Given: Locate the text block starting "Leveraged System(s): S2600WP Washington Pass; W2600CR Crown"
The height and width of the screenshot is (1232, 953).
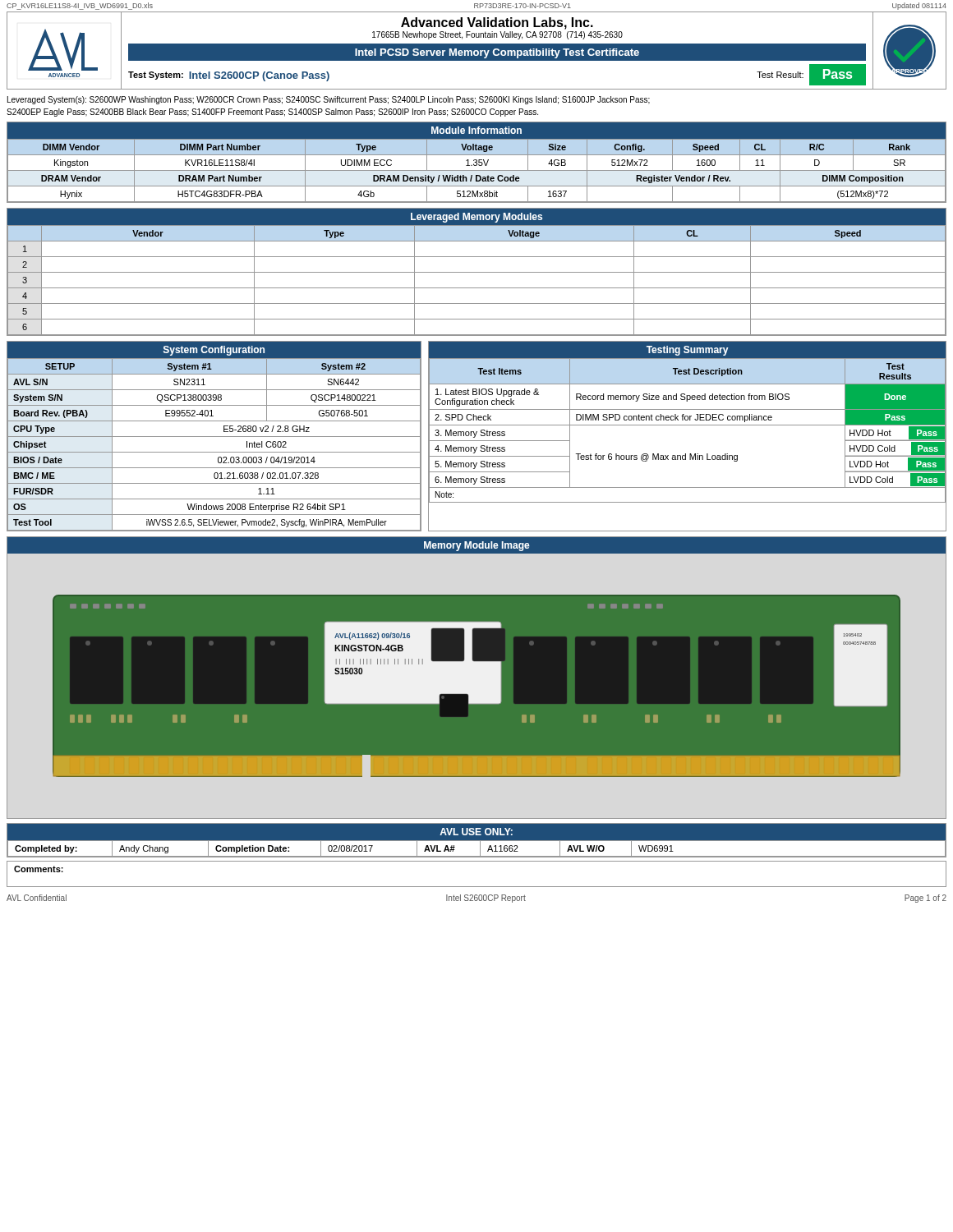Looking at the screenshot, I should point(328,106).
